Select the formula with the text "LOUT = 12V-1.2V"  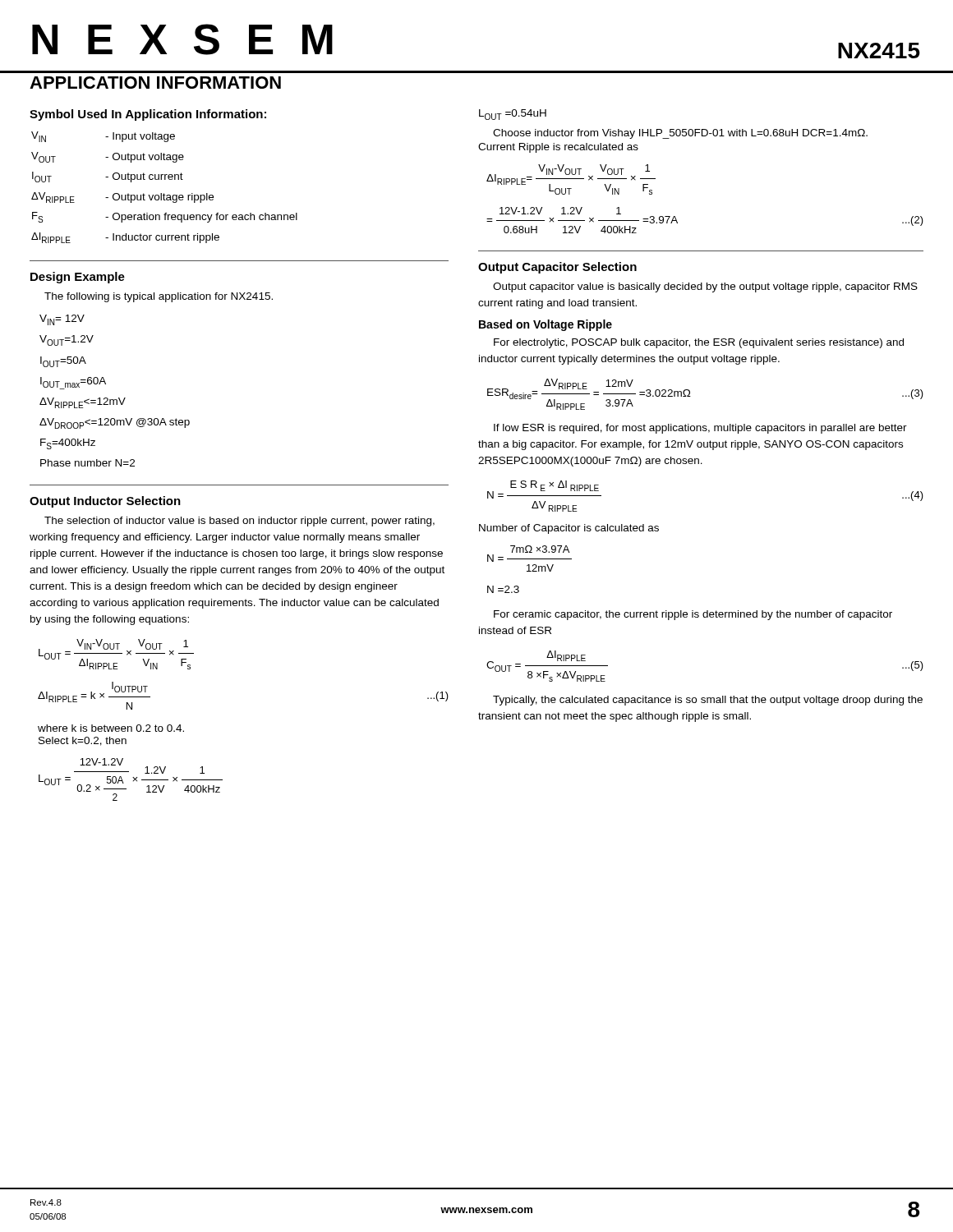tap(243, 780)
